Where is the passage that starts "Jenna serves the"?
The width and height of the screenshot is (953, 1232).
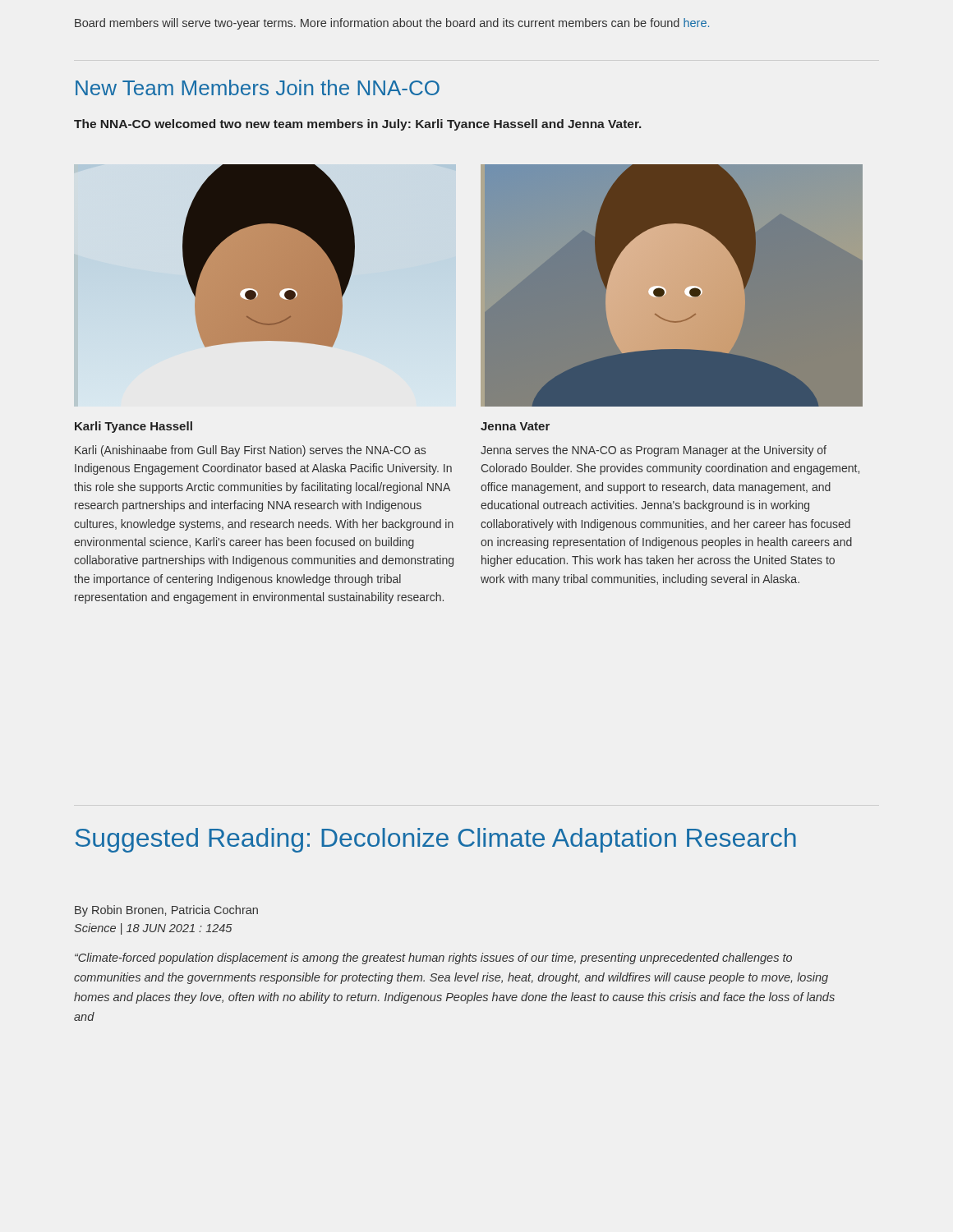[x=670, y=514]
